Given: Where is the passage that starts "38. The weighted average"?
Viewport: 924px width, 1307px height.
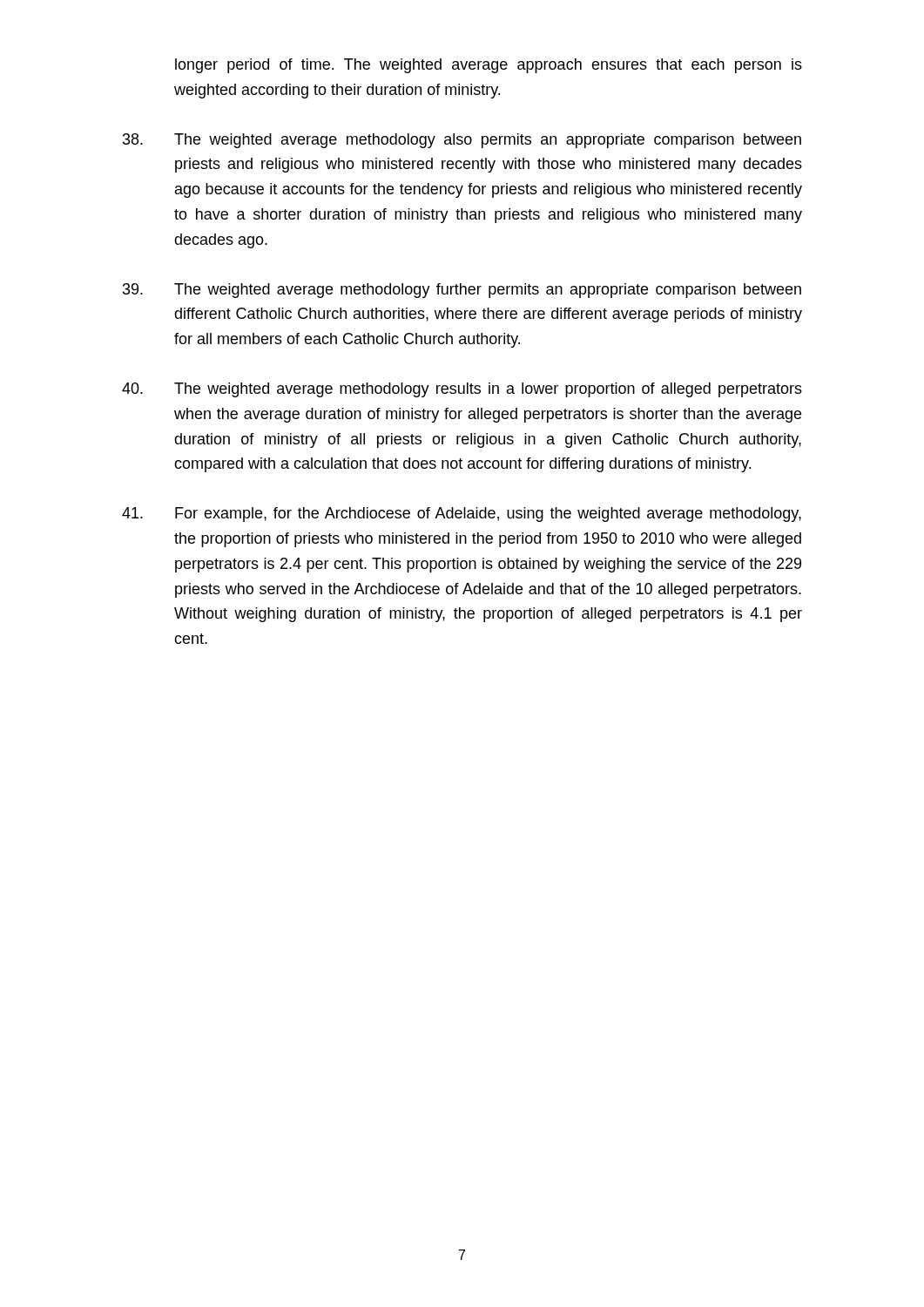Looking at the screenshot, I should pos(462,190).
